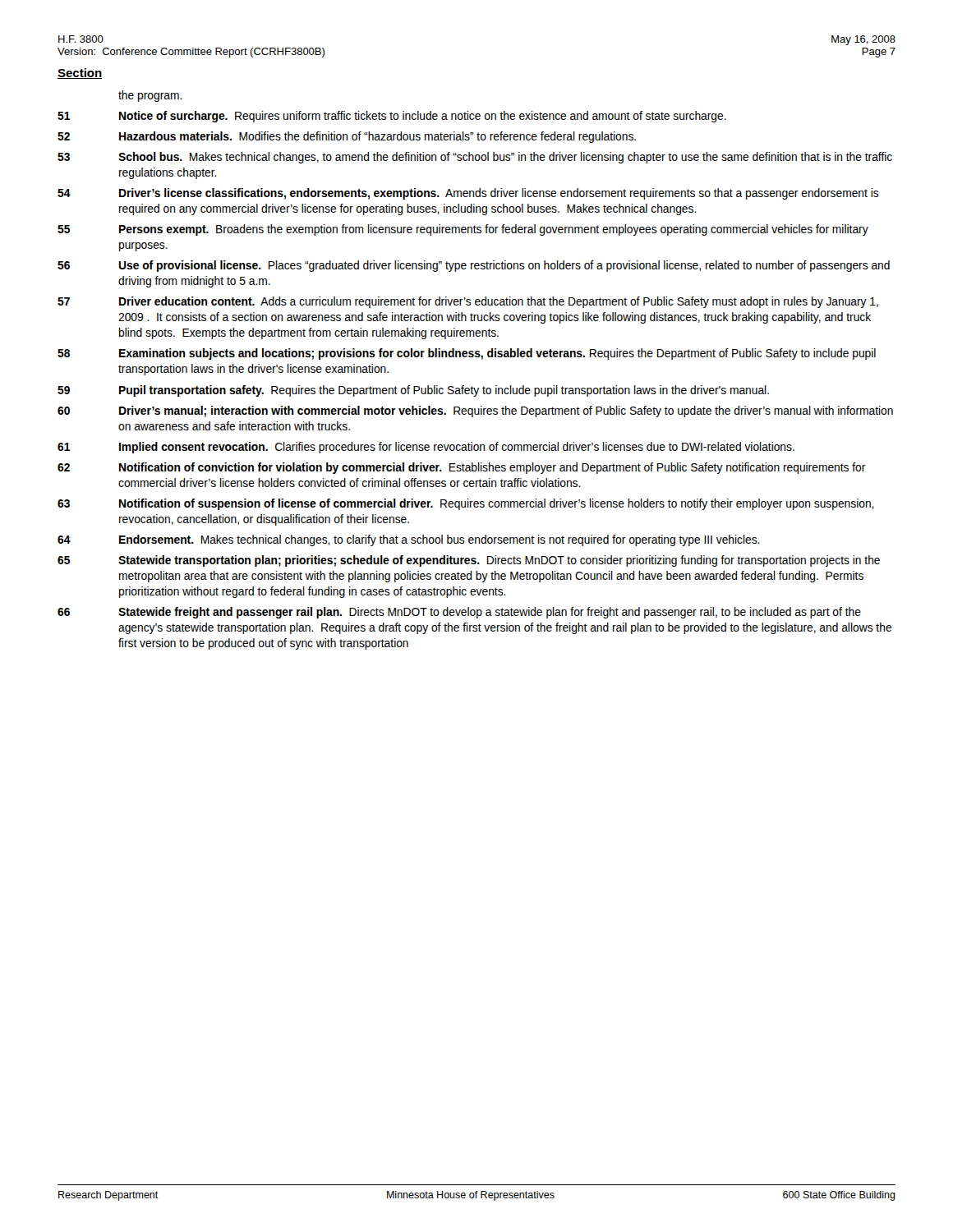Select the text block starting "59 Pupil transportation safety."
This screenshot has width=953, height=1232.
point(476,391)
